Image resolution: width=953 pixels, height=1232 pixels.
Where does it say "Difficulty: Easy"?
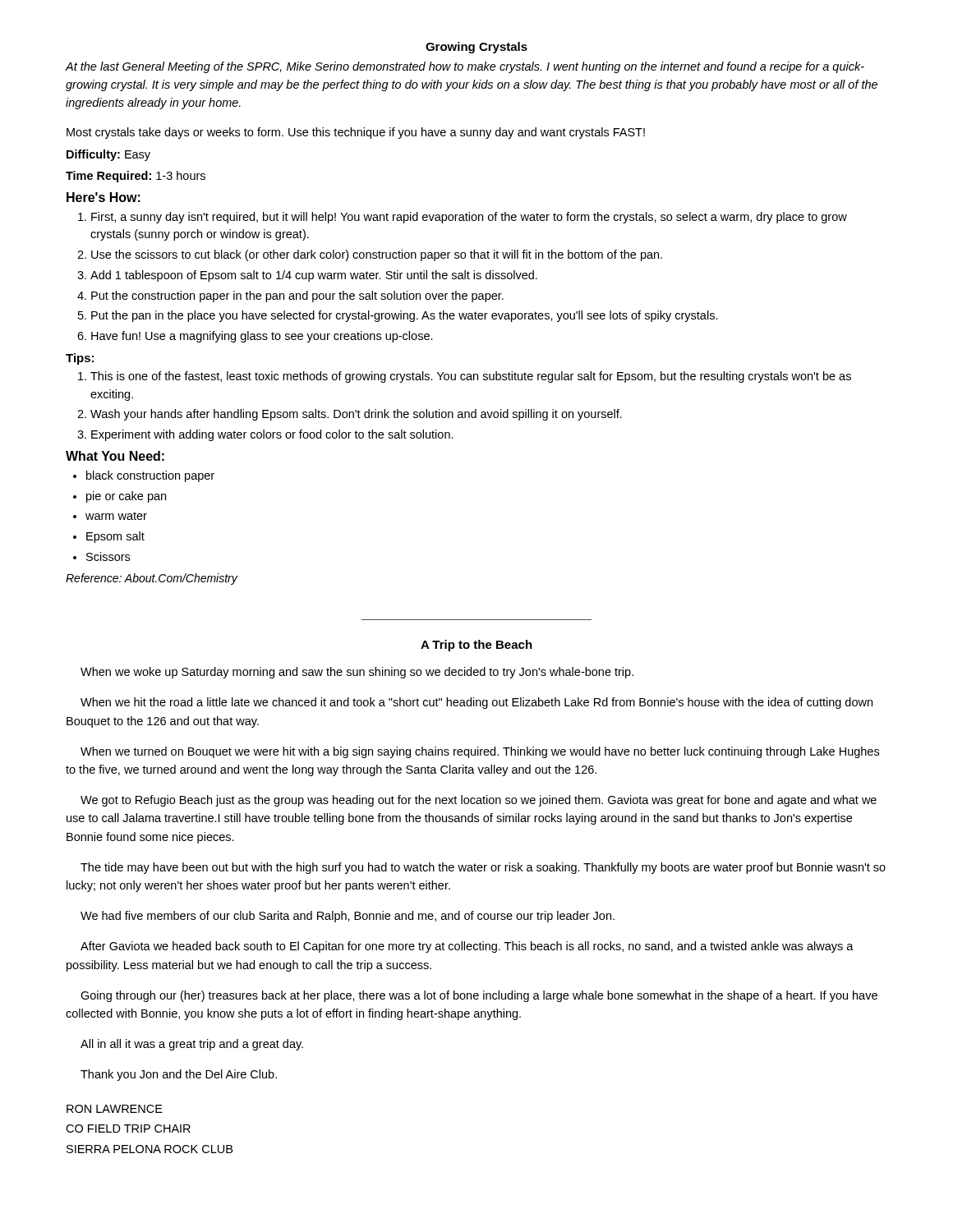tap(108, 154)
